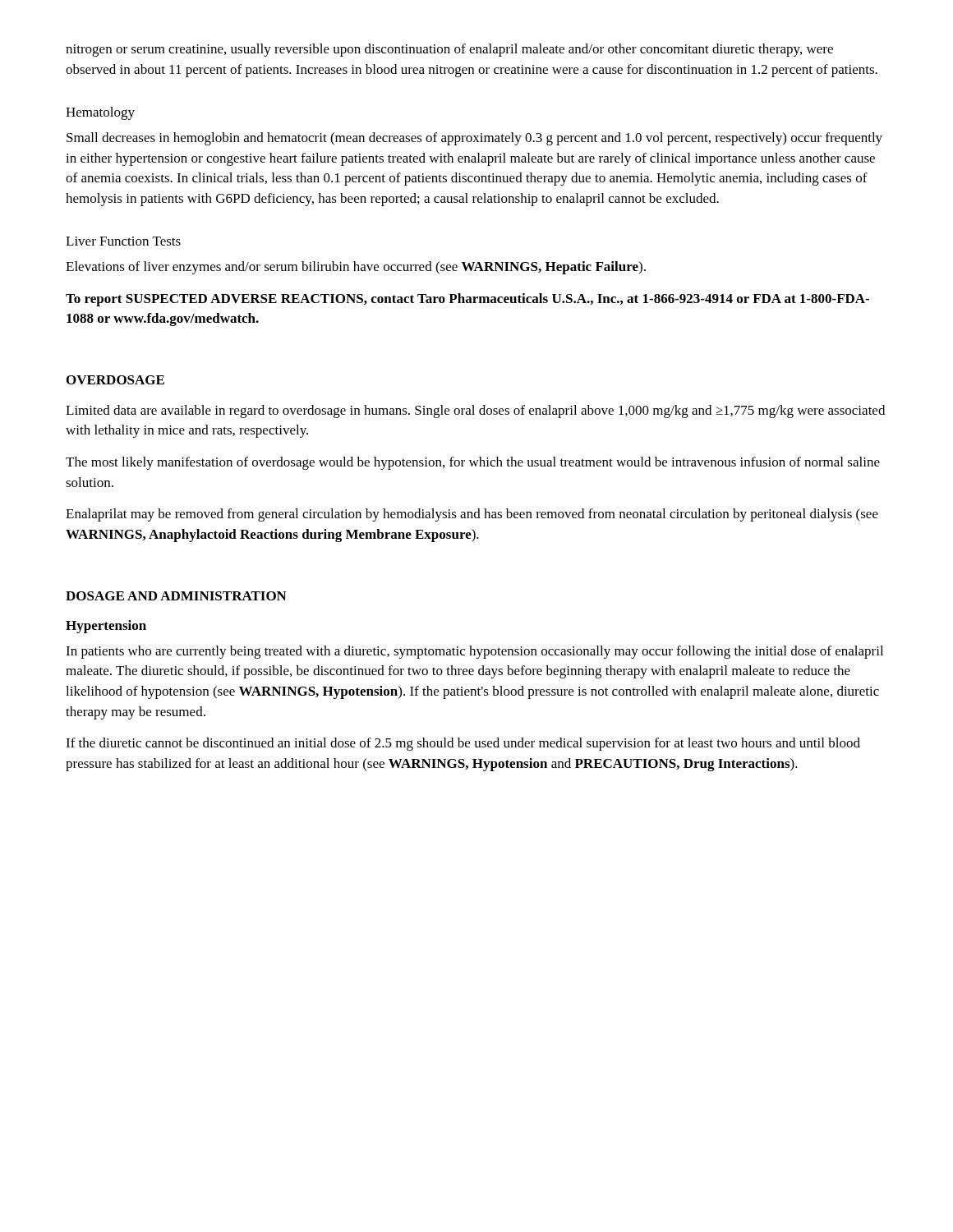
Task: Locate the block starting "The most likely manifestation of overdosage would be"
Action: pos(476,473)
